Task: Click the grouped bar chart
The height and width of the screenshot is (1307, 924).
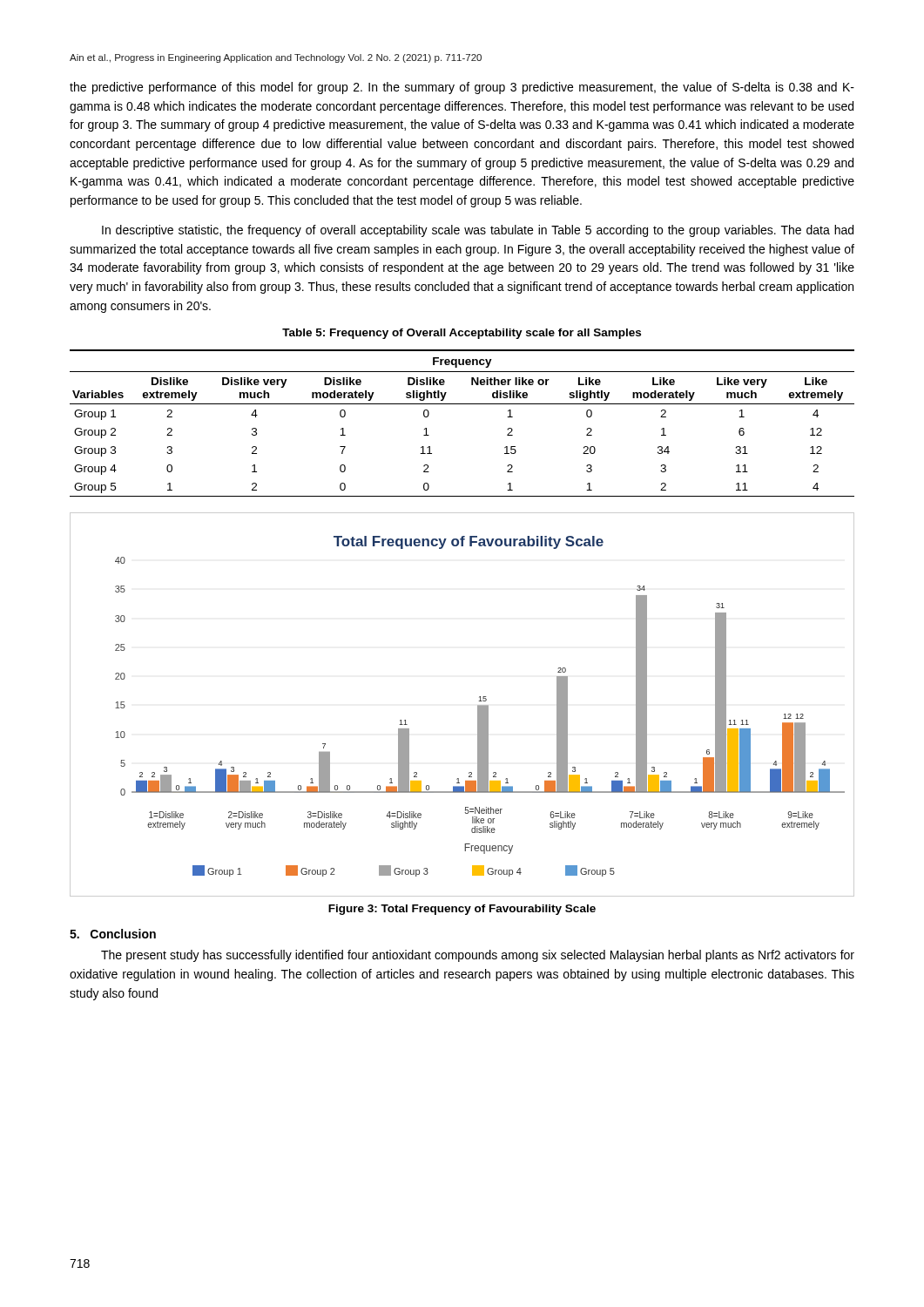Action: pyautogui.click(x=462, y=705)
